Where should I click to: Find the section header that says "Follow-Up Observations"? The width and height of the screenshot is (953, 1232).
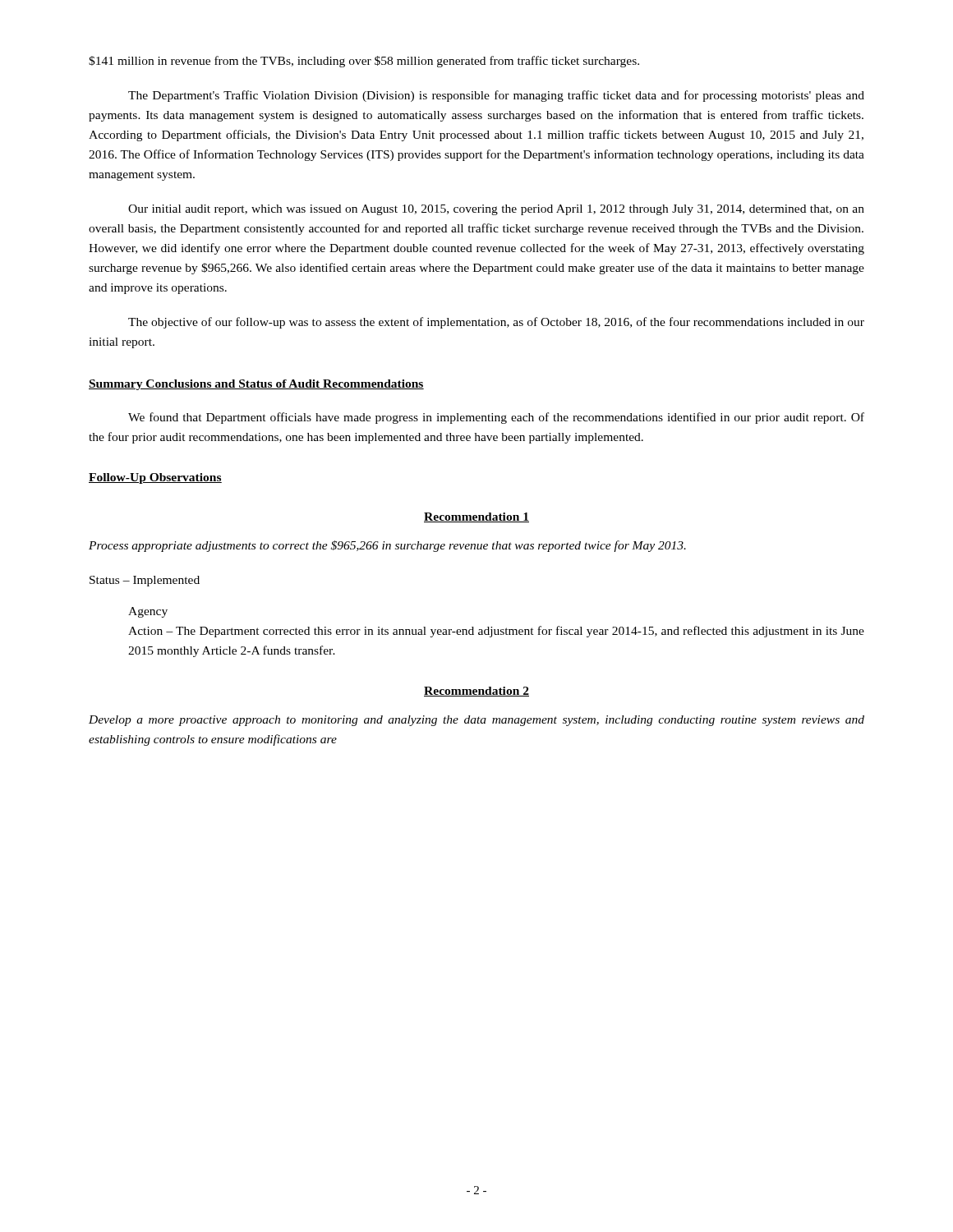point(155,477)
